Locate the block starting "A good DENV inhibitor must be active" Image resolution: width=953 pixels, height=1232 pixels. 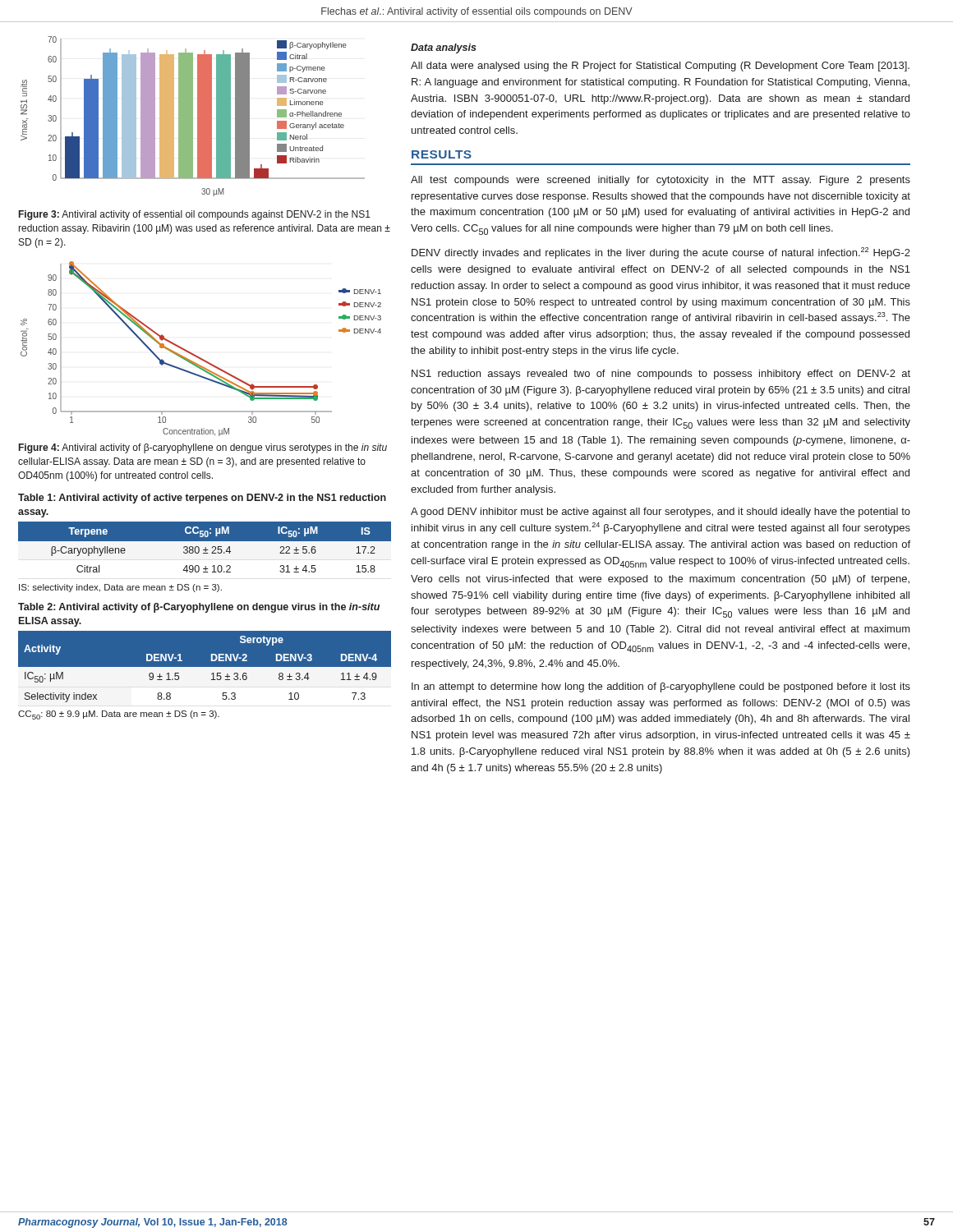tap(661, 587)
